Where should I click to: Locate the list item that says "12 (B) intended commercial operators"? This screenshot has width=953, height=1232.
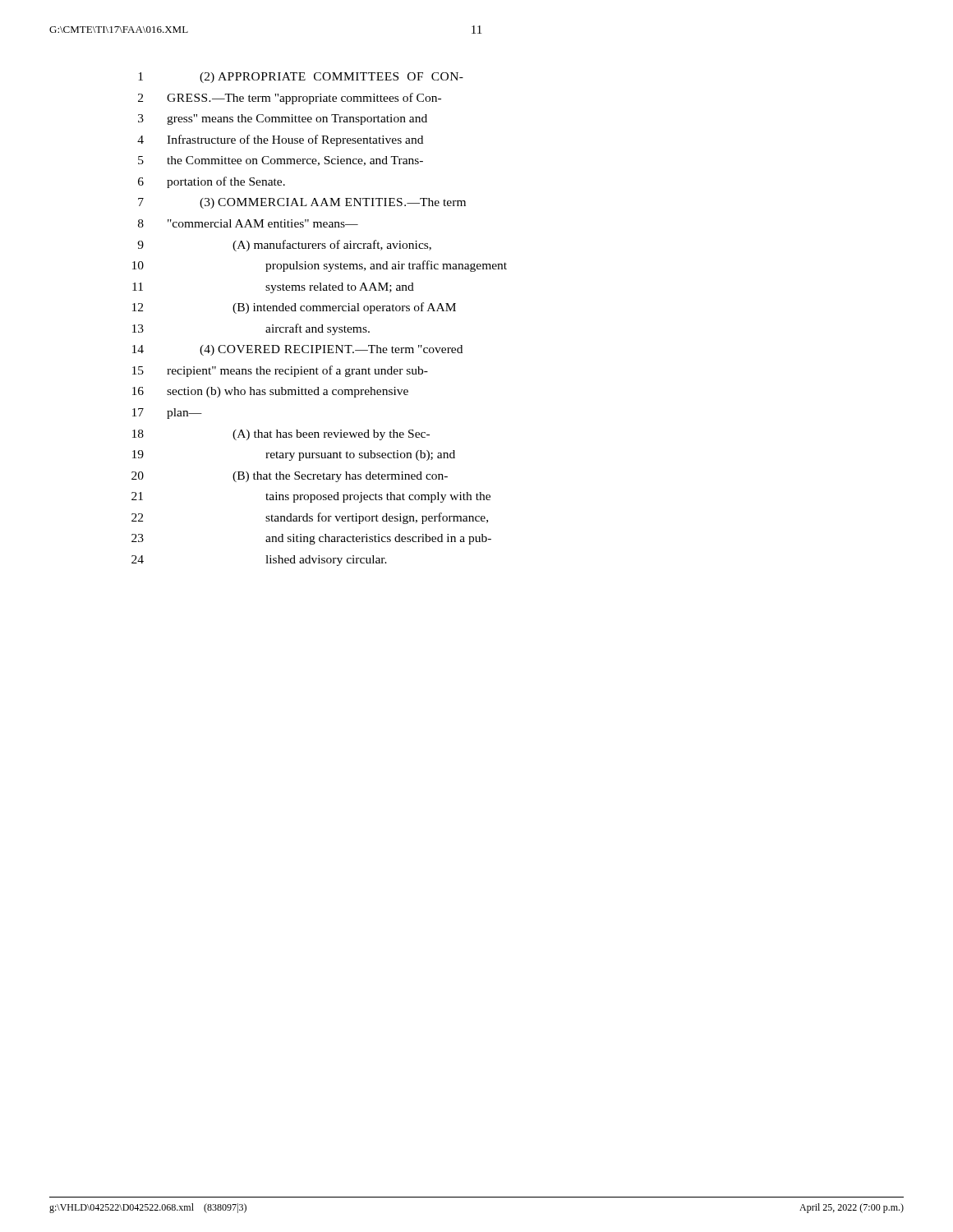(x=294, y=308)
